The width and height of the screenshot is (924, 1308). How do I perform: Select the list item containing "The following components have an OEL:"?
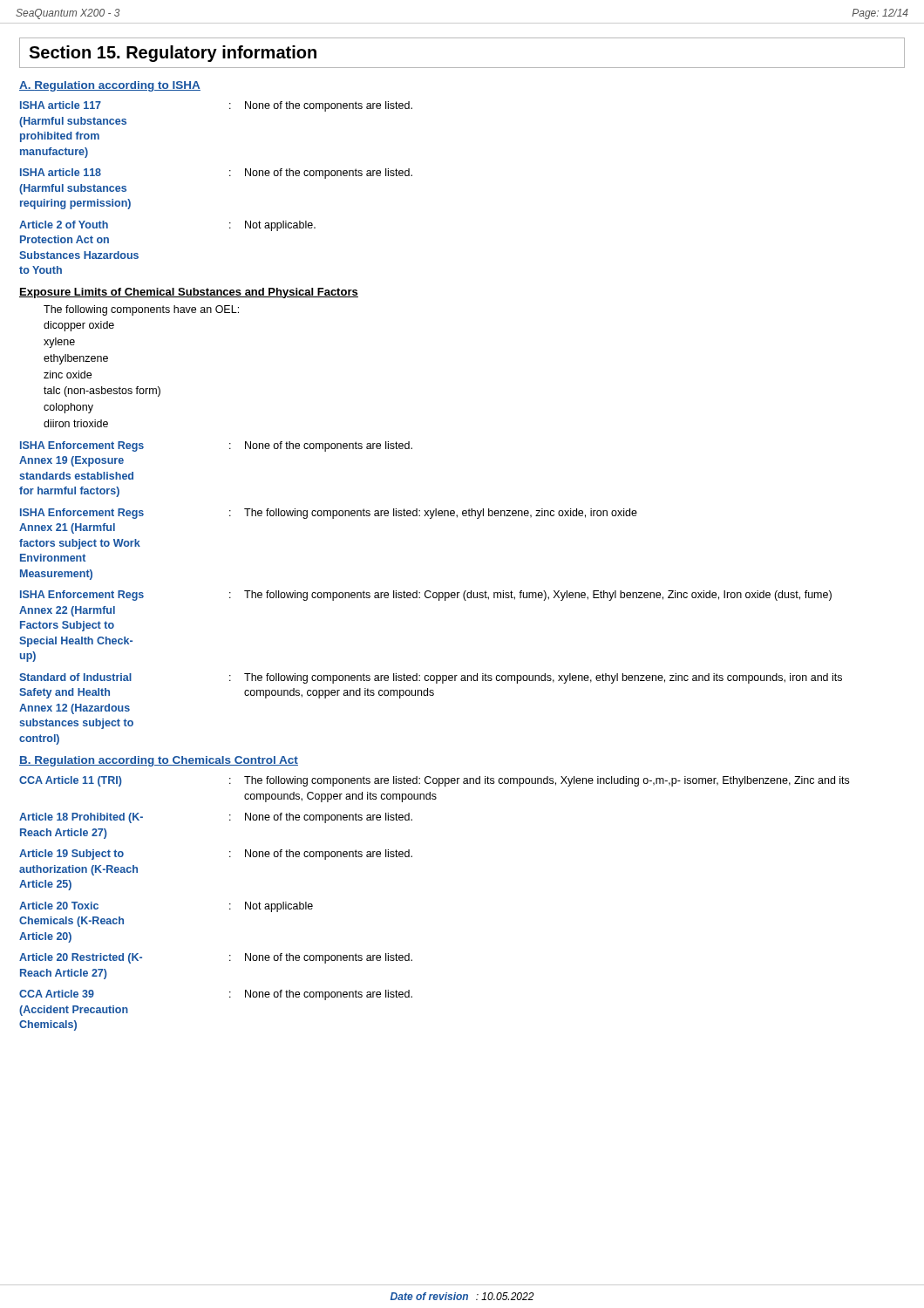[x=142, y=309]
